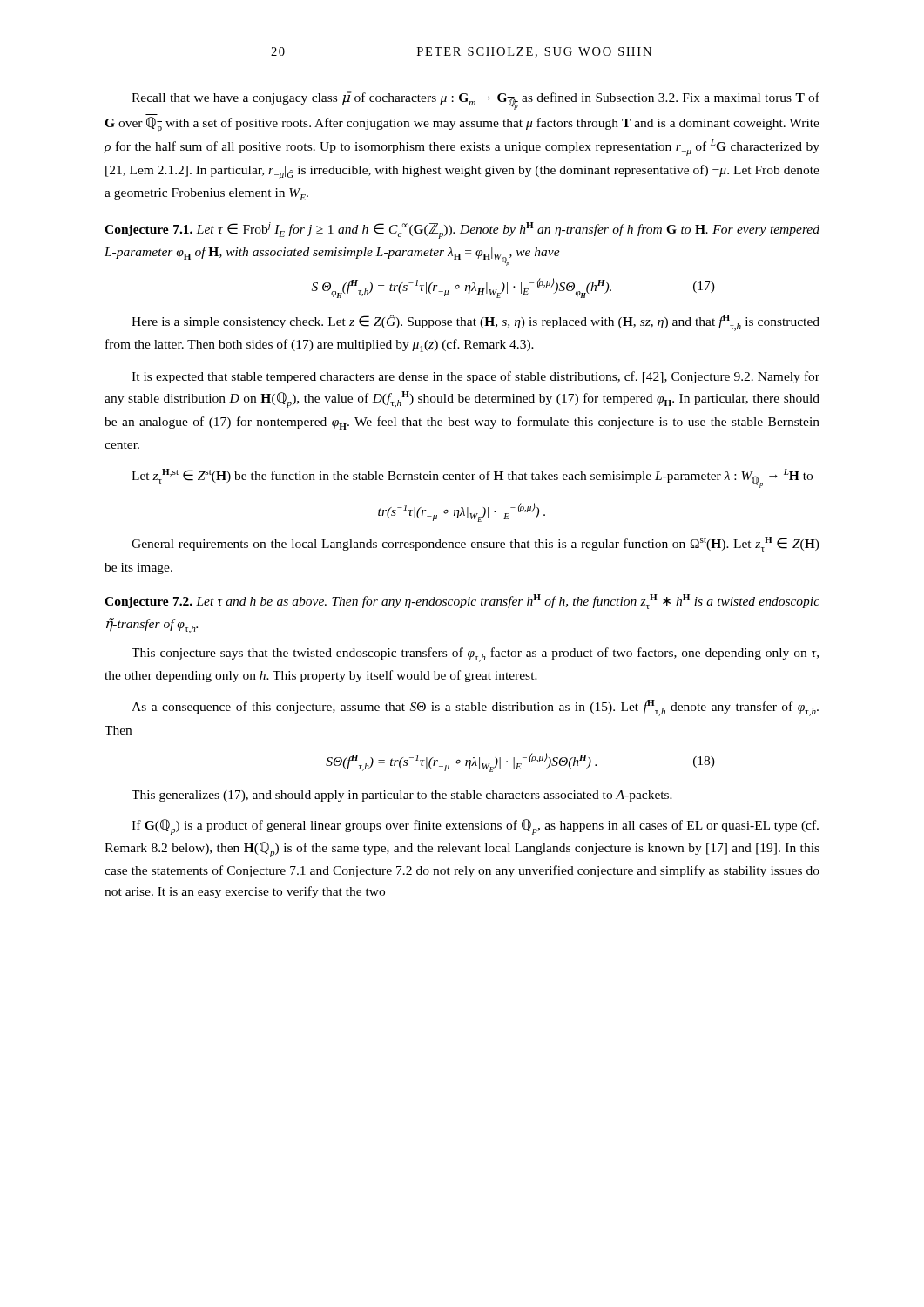Point to the block starting "S ΘφH(fHτ,h) = tr(s−1τ|(r−μ ∘ ηλH|WE)|"
924x1307 pixels.
pyautogui.click(x=513, y=288)
